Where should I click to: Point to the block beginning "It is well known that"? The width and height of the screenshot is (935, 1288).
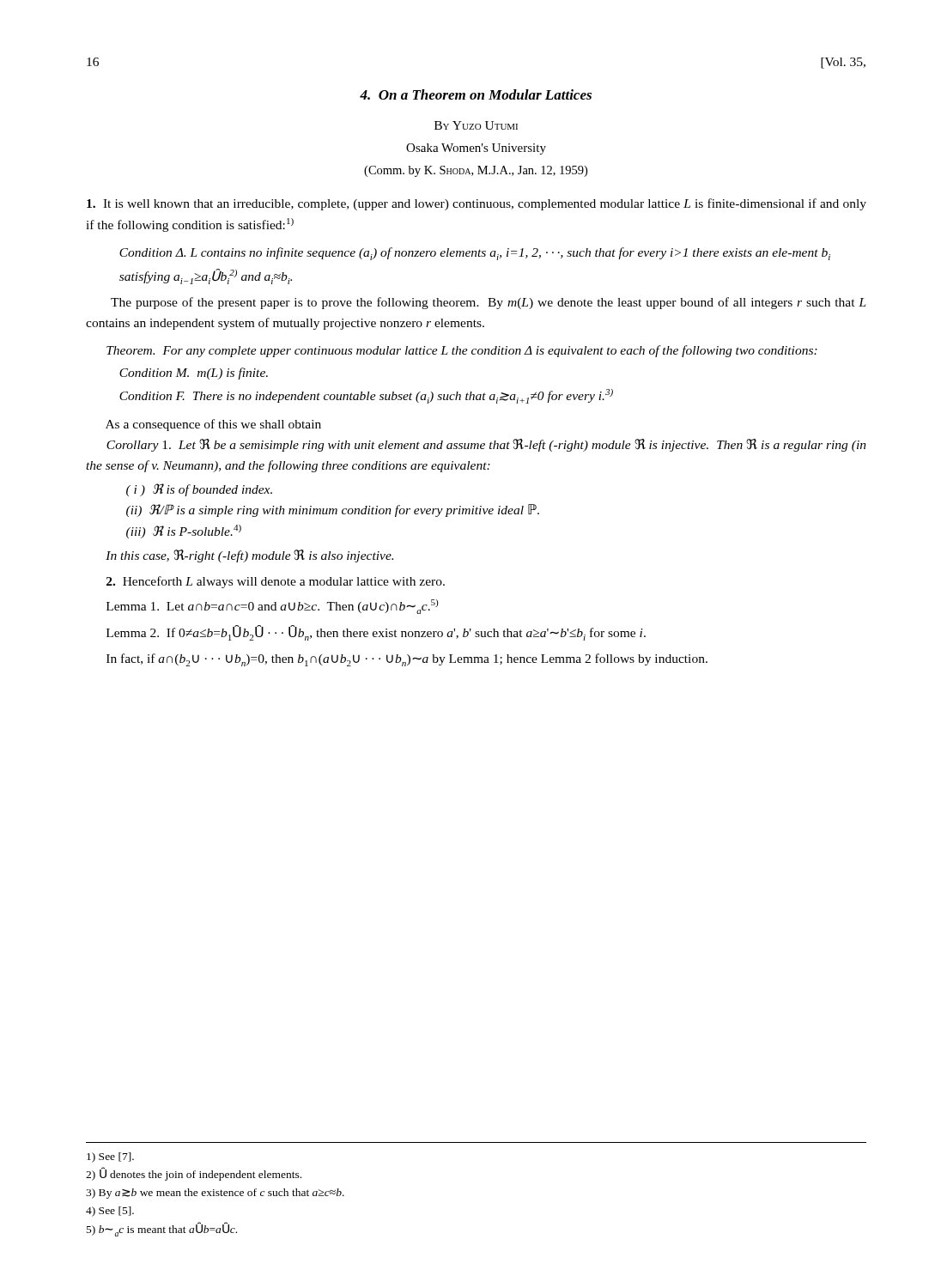click(x=476, y=214)
